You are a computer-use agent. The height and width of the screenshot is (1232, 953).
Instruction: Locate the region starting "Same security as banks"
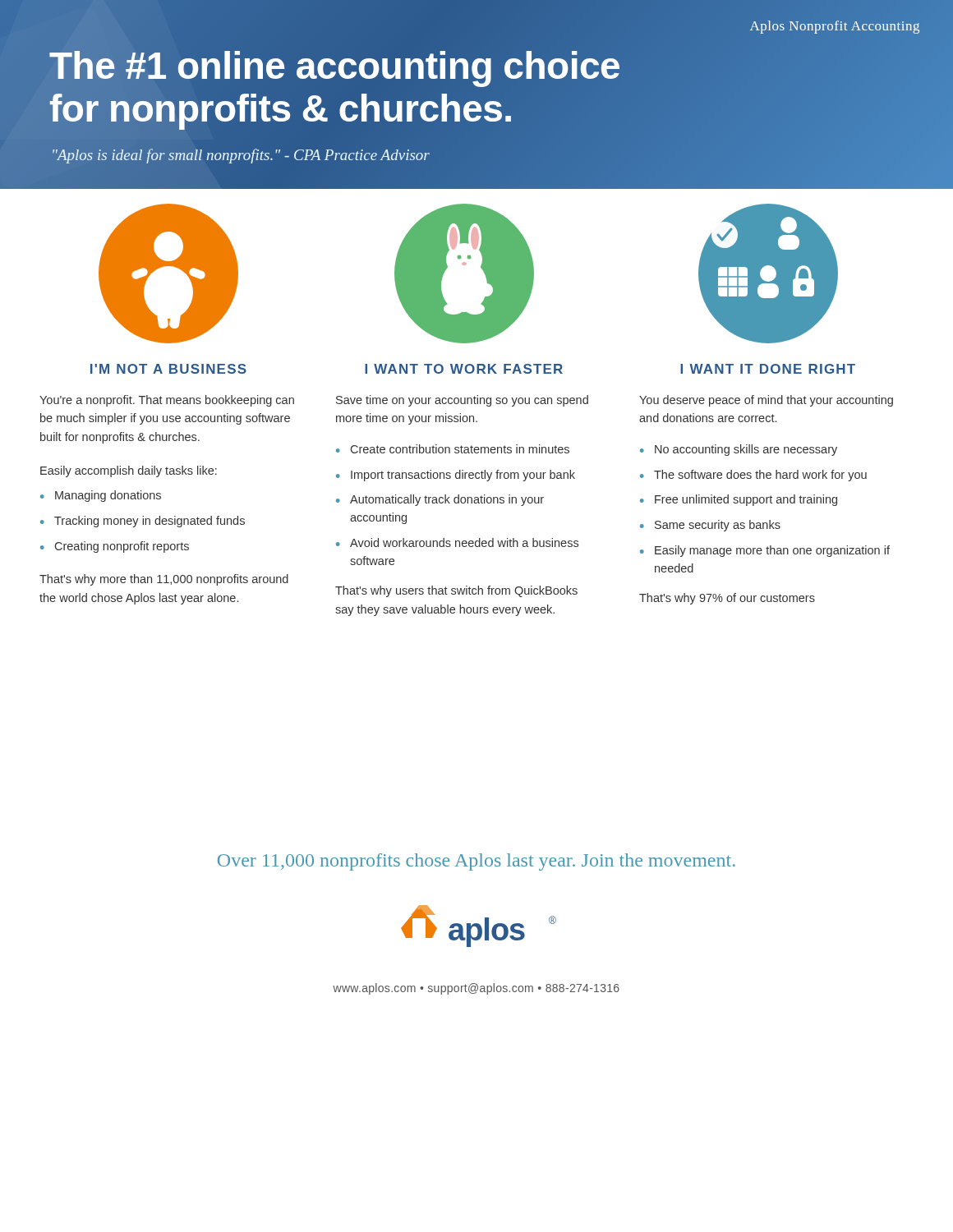click(x=717, y=525)
